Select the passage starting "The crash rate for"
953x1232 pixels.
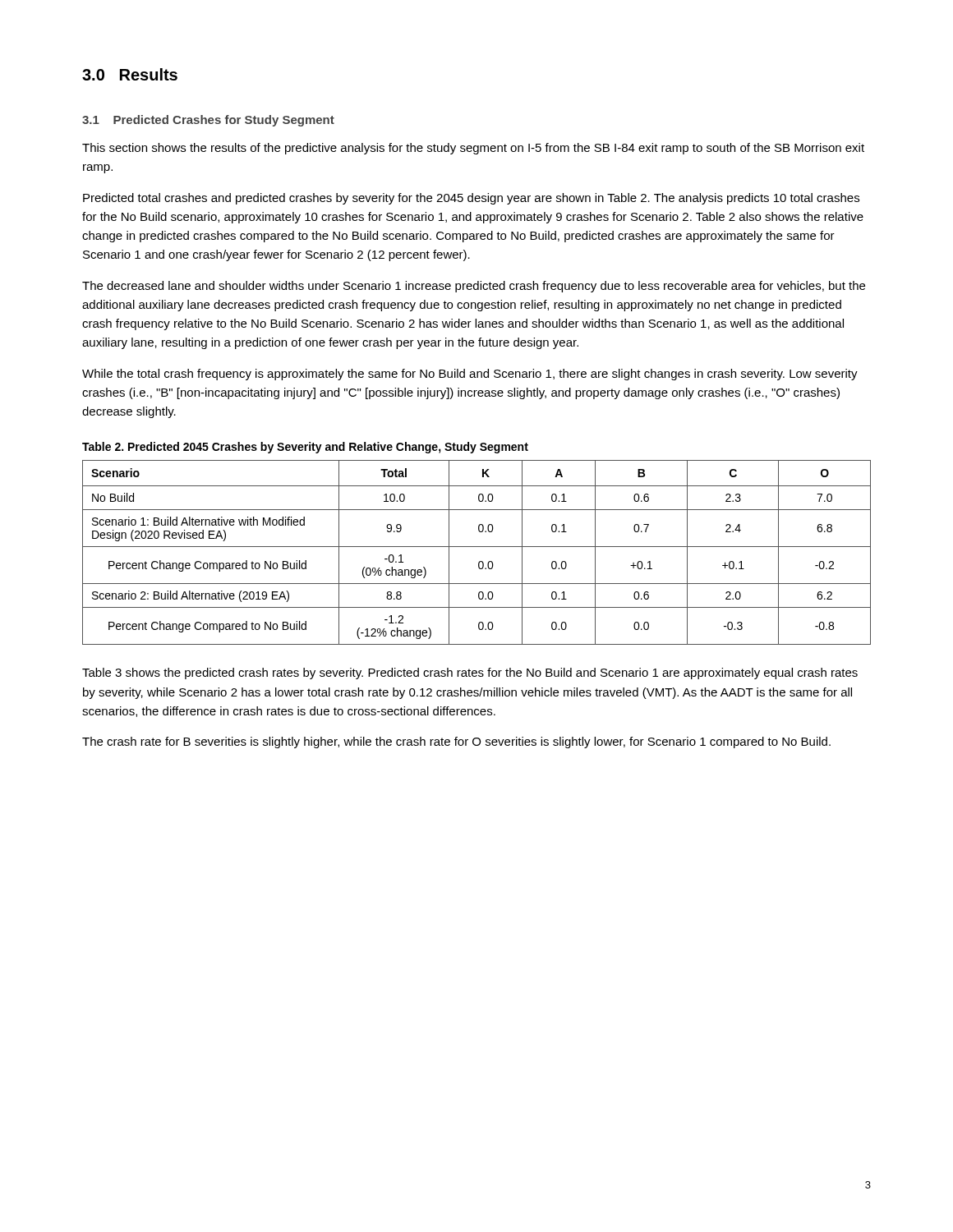(x=457, y=741)
